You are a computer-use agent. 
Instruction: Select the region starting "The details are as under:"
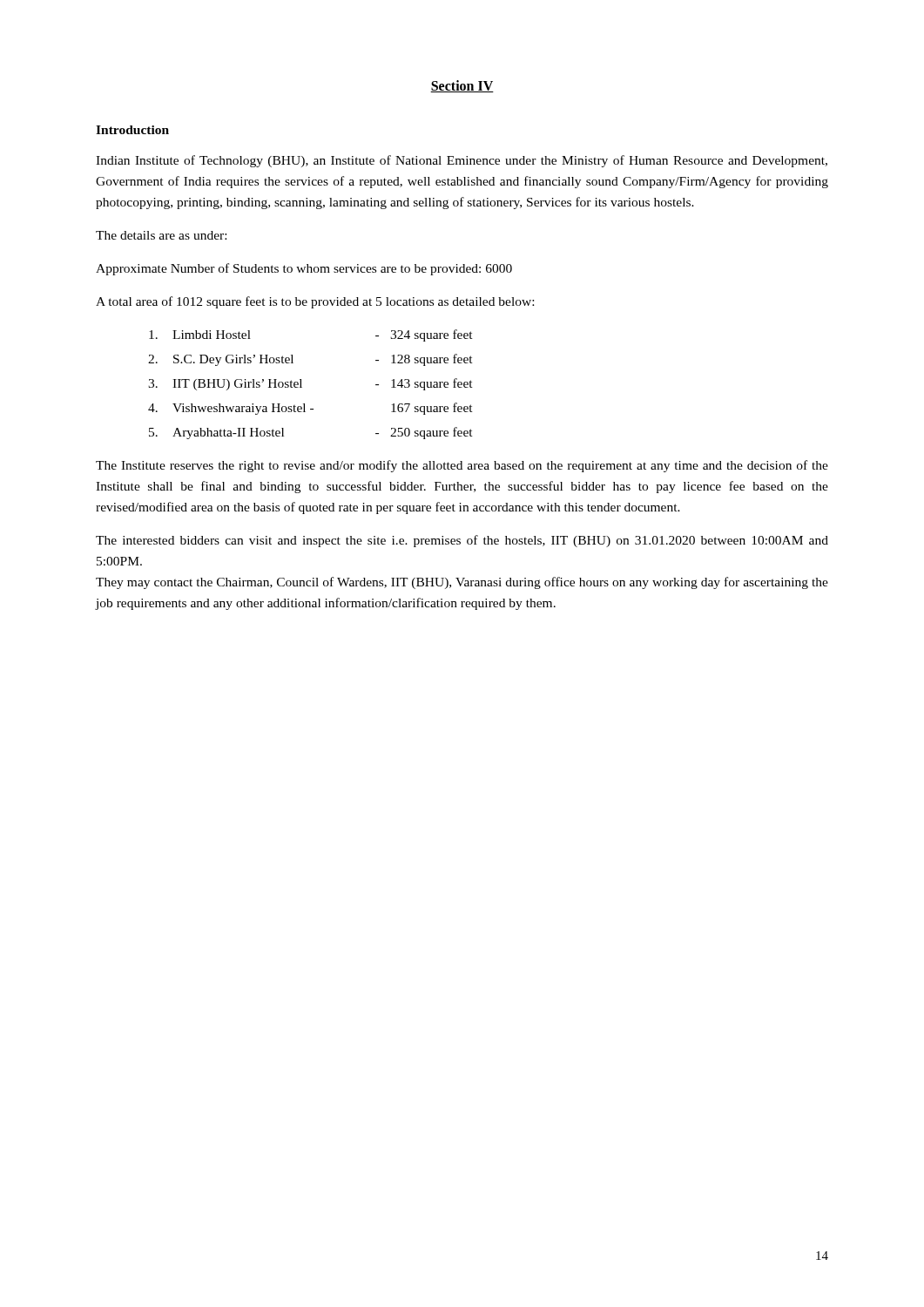[x=162, y=235]
